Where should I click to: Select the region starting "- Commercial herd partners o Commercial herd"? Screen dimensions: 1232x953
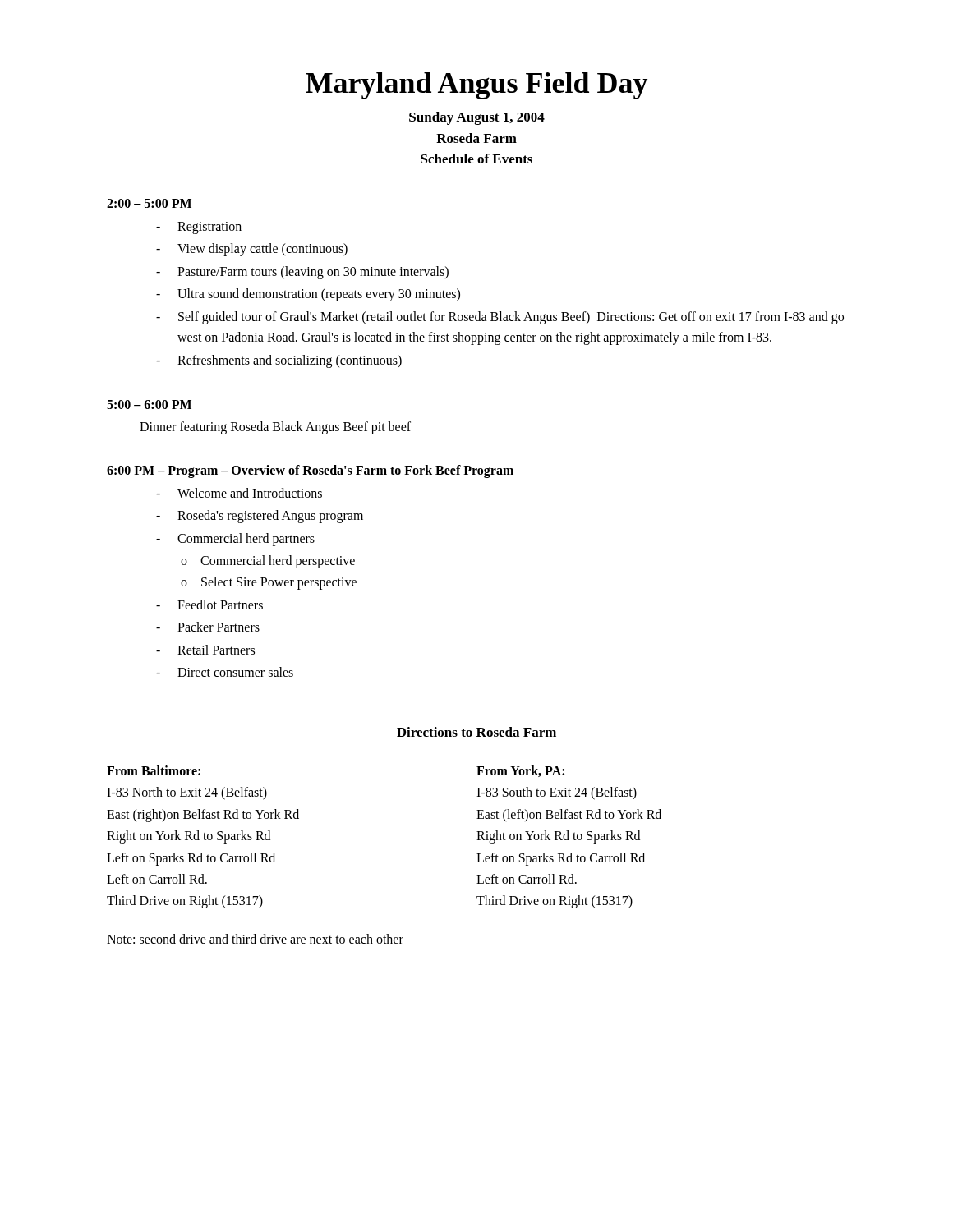click(235, 540)
